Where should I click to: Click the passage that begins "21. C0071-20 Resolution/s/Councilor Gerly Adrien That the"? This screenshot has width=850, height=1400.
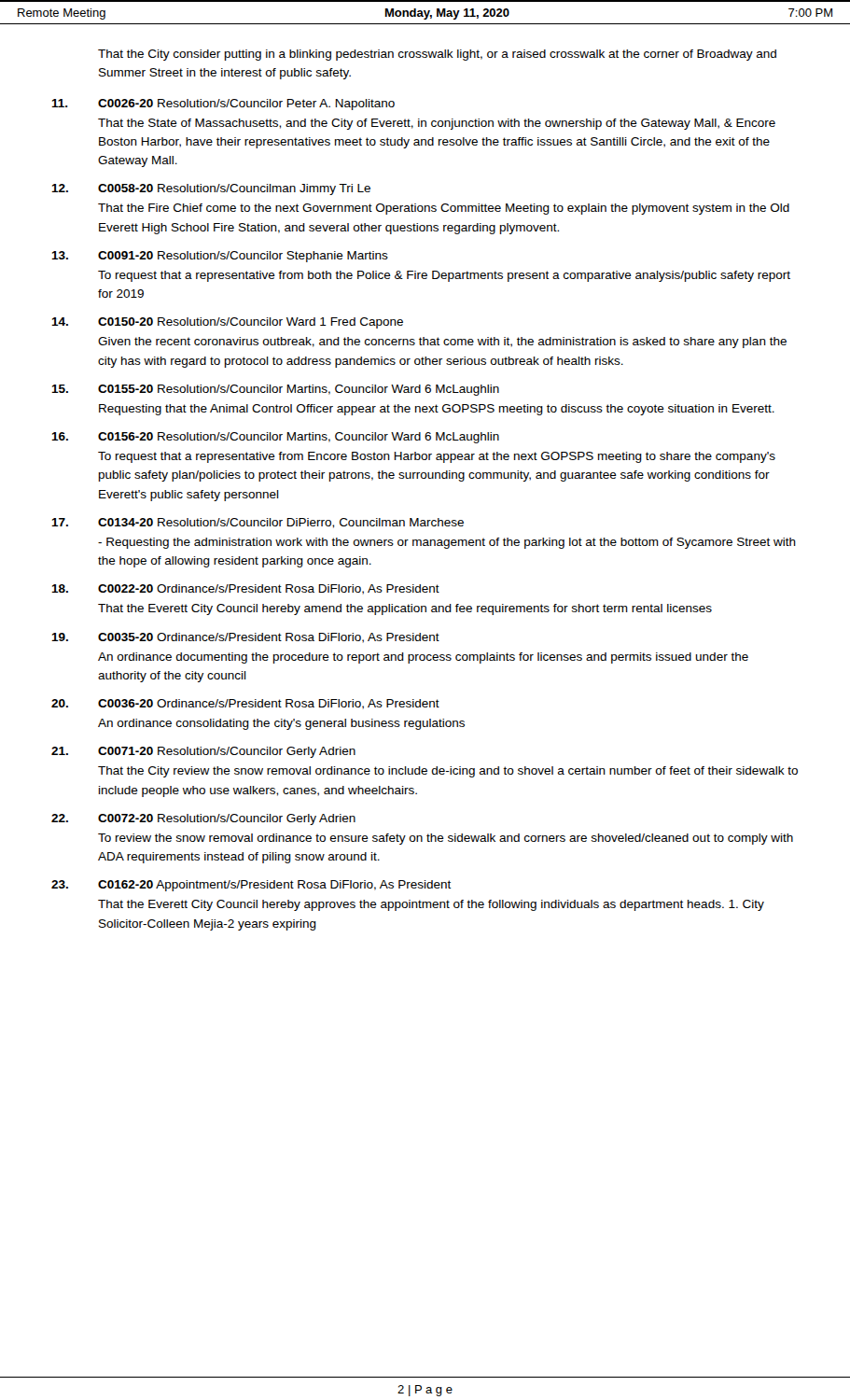[425, 772]
